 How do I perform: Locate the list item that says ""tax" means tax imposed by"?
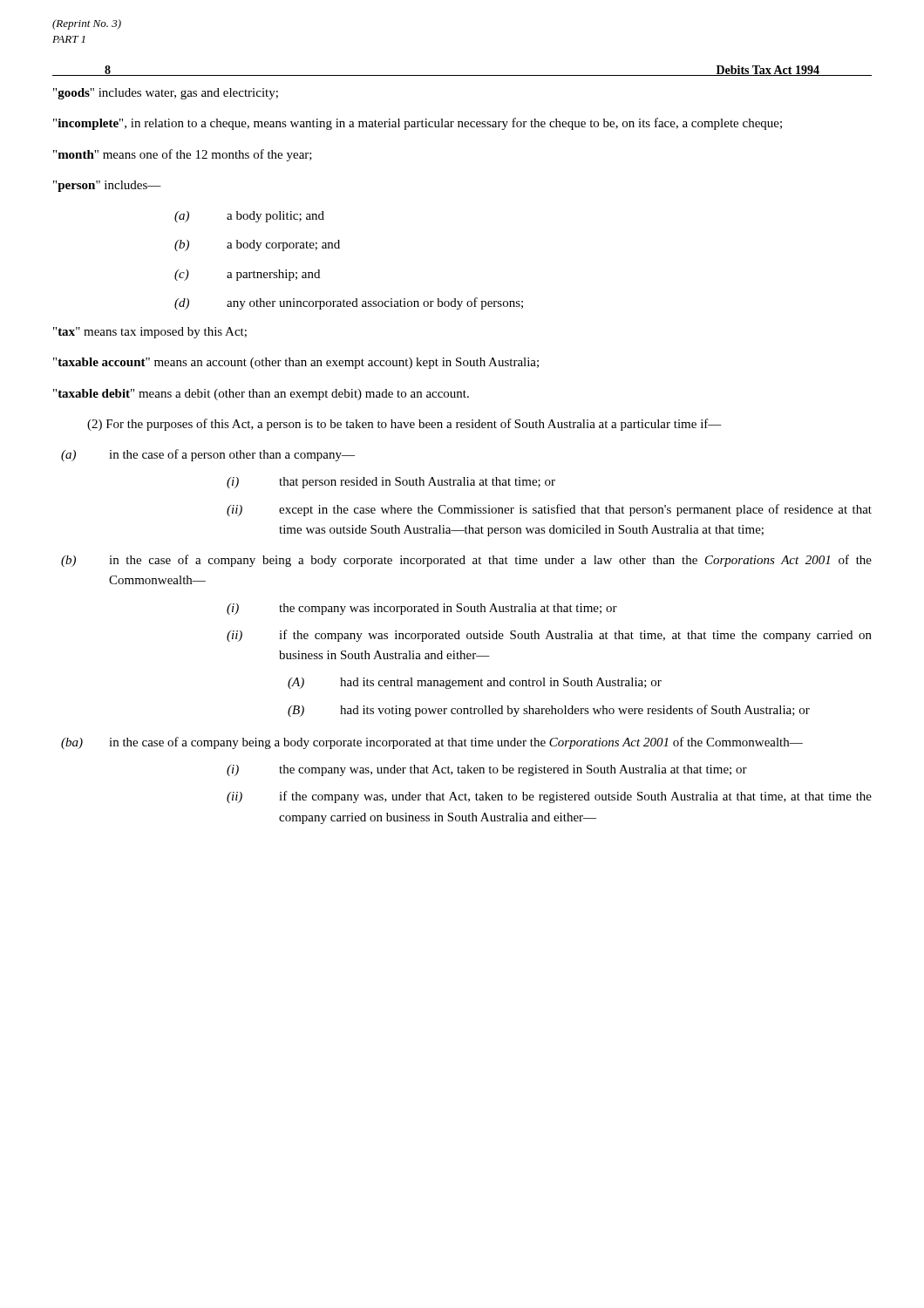point(150,331)
